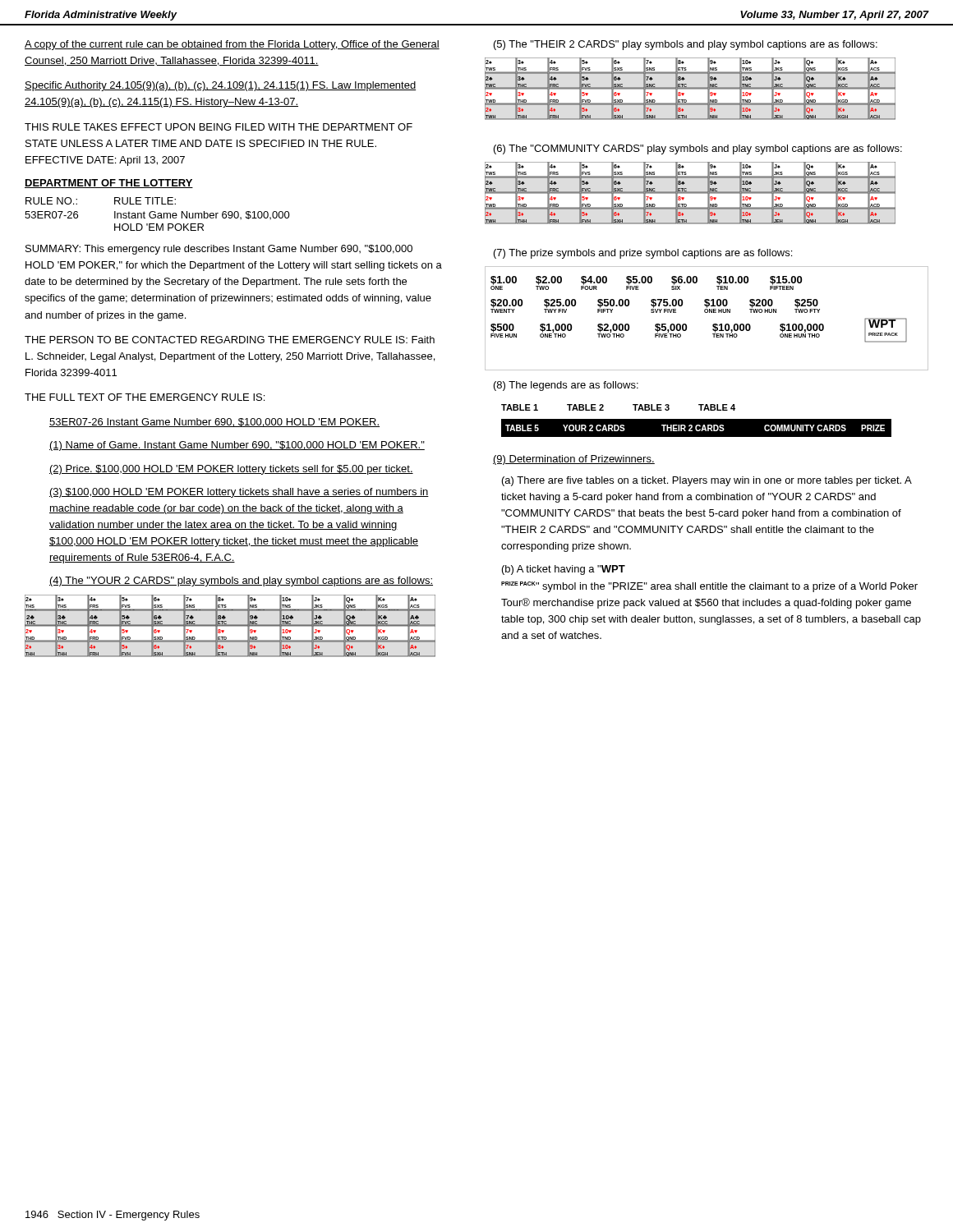
Task: Select the region starting "53ER07-26 Instant Game Number 690, $100,000 HOLD"
Action: point(214,422)
